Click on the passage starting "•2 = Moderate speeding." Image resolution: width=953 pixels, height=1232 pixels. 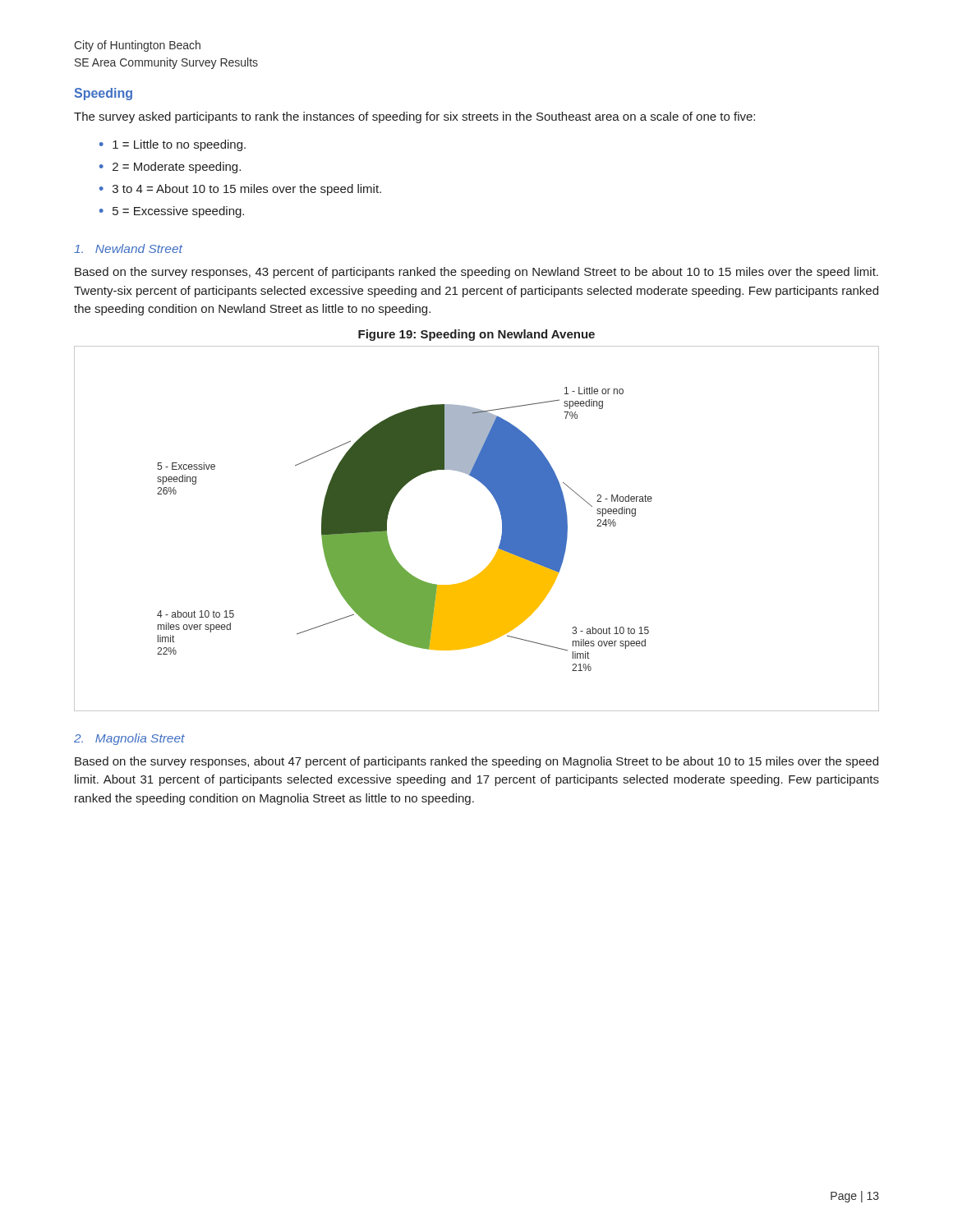tap(170, 167)
